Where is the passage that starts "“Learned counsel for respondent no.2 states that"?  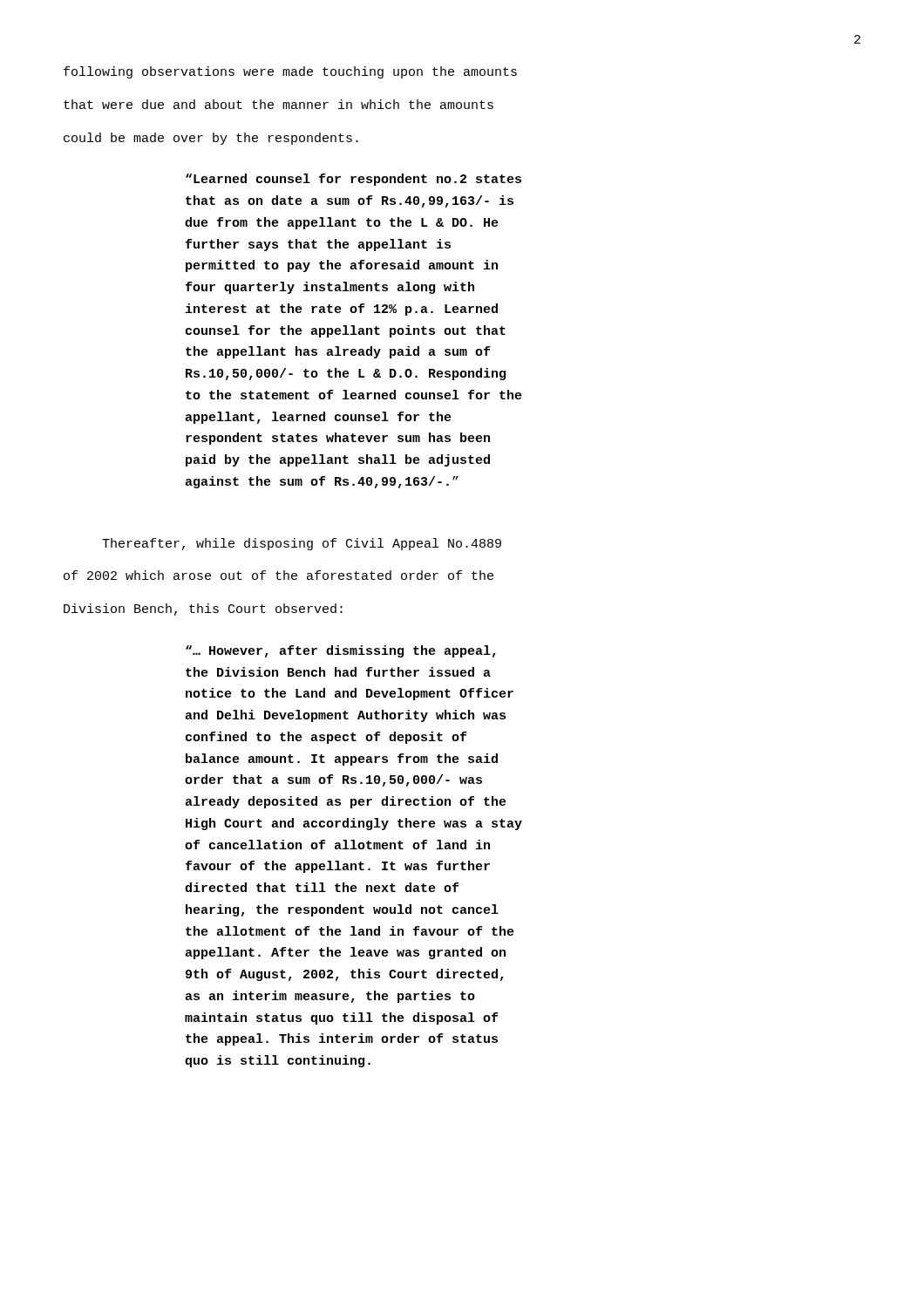354,331
